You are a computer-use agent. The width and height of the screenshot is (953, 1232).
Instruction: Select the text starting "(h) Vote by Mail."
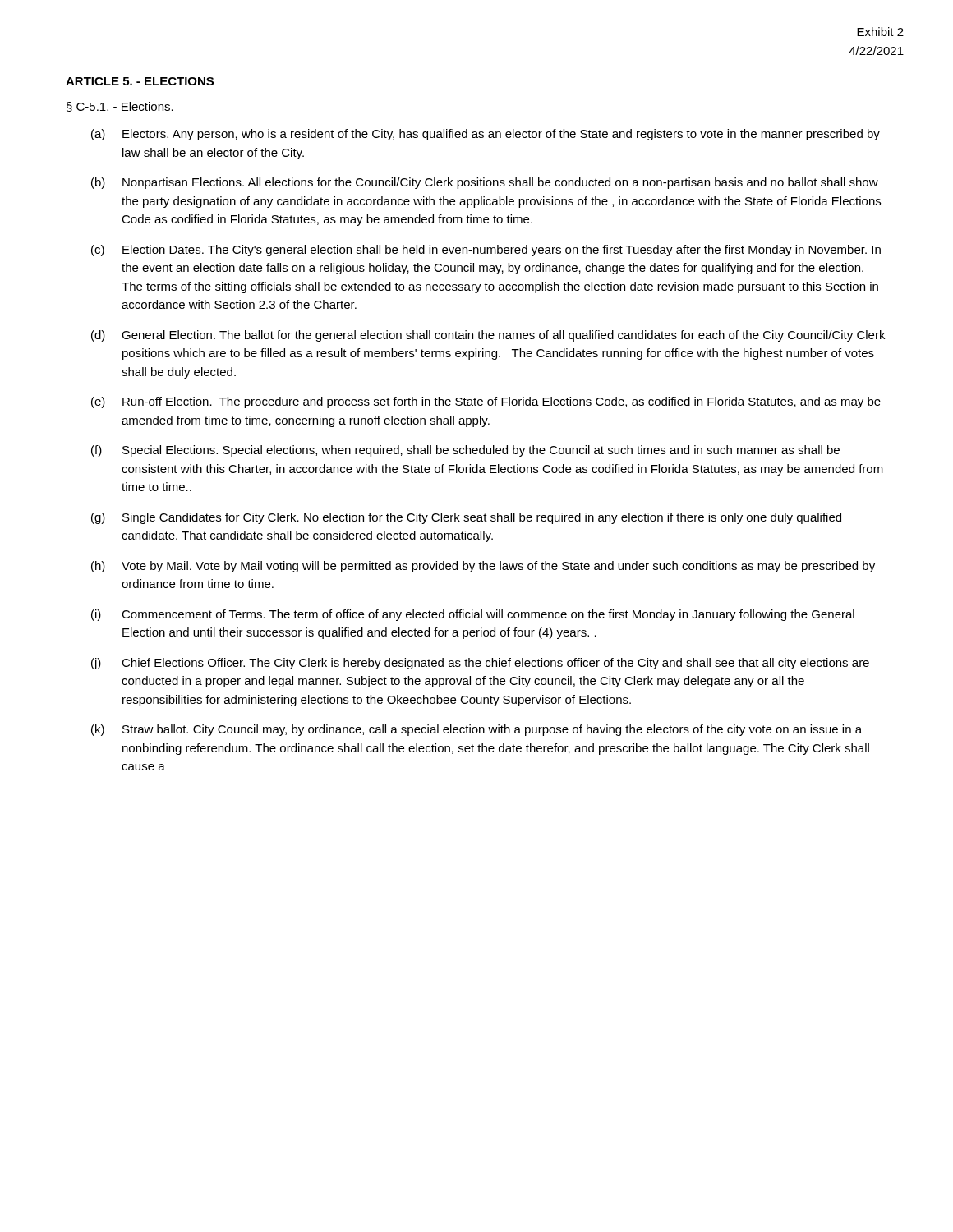(489, 575)
